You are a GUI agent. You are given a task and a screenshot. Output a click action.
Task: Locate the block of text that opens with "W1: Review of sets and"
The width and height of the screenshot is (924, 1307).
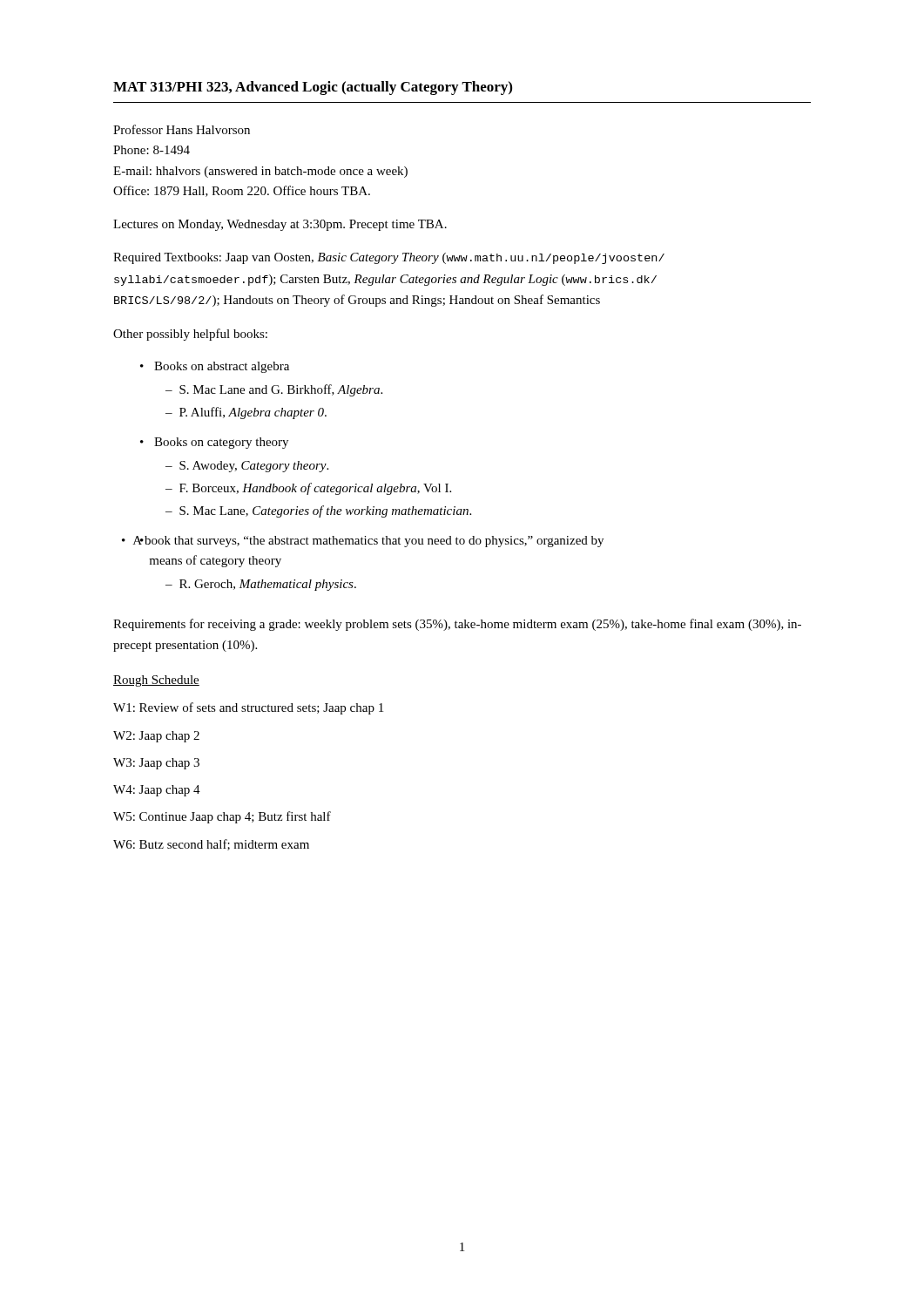(249, 708)
